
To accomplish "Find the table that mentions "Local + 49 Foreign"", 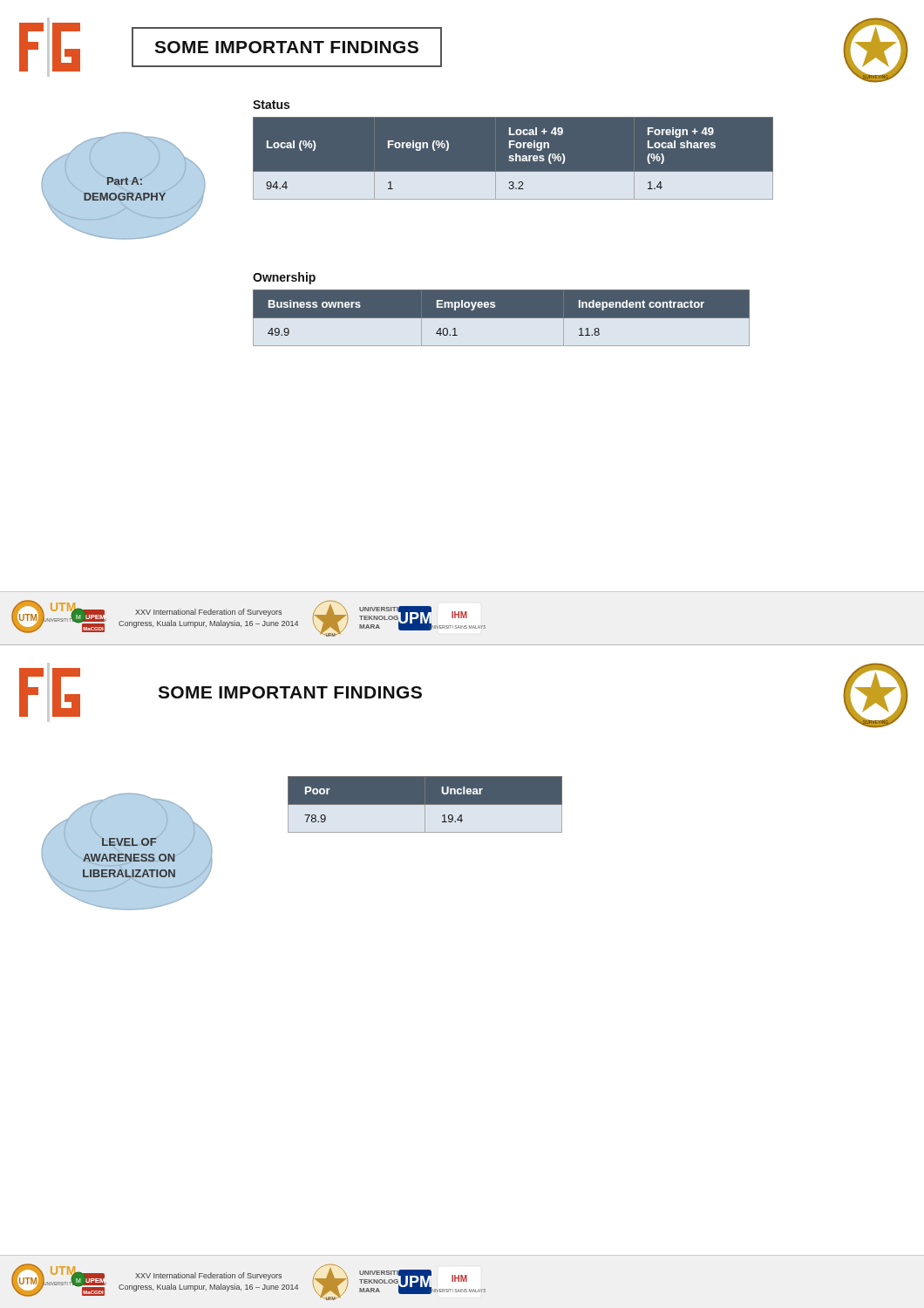I will pyautogui.click(x=513, y=158).
